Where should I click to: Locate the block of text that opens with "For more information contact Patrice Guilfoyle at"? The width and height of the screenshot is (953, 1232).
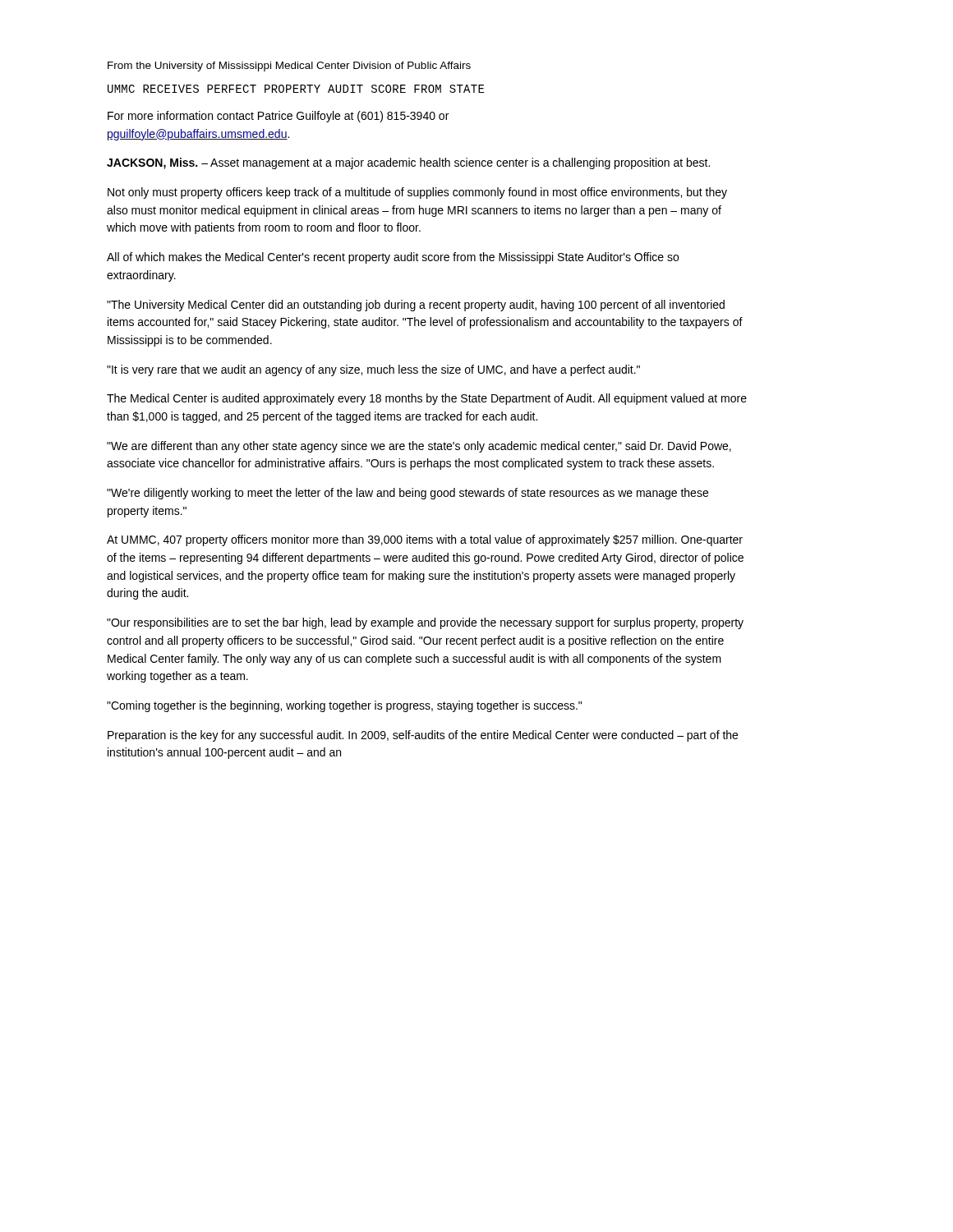point(278,125)
